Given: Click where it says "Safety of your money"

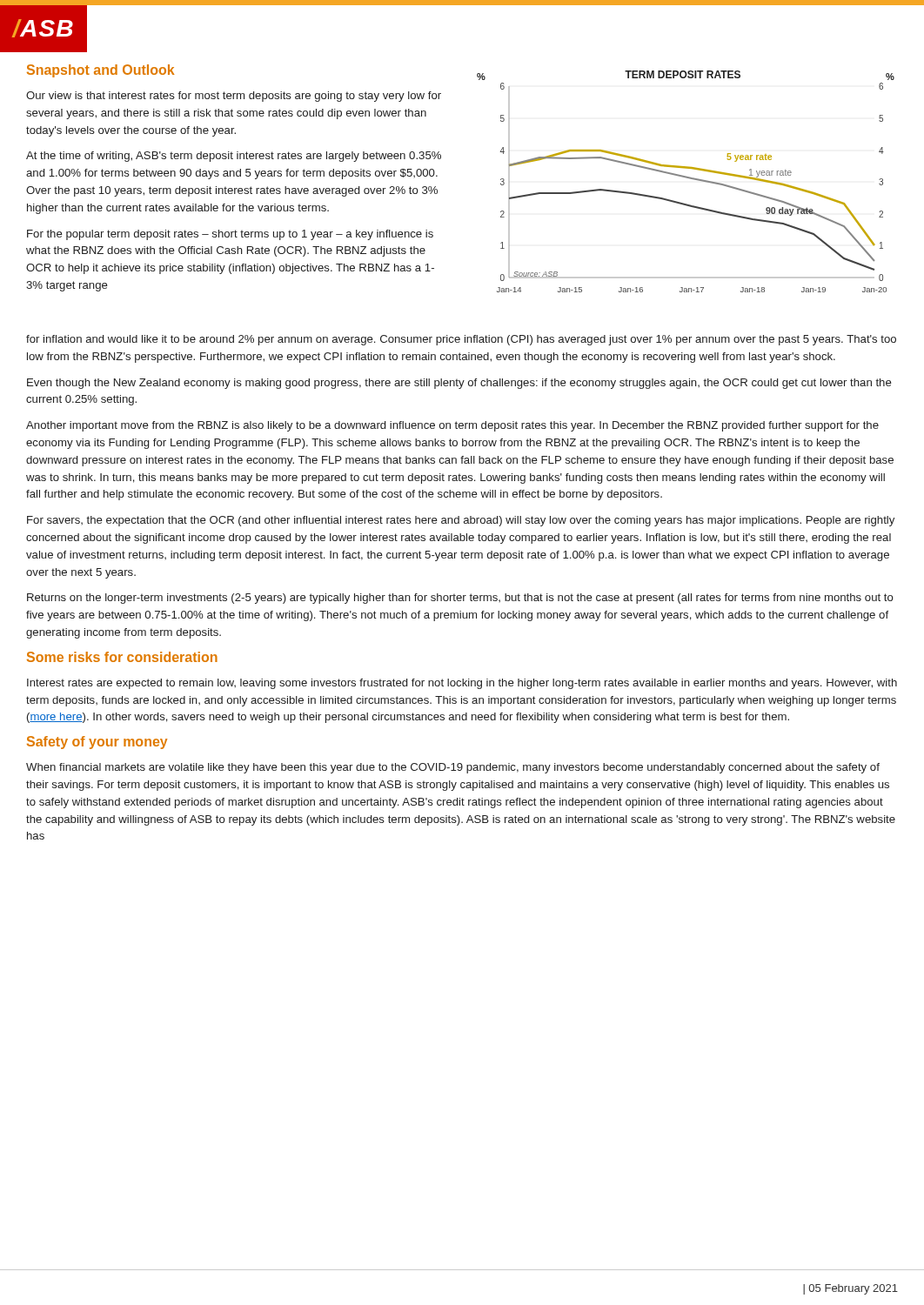Looking at the screenshot, I should (x=97, y=742).
